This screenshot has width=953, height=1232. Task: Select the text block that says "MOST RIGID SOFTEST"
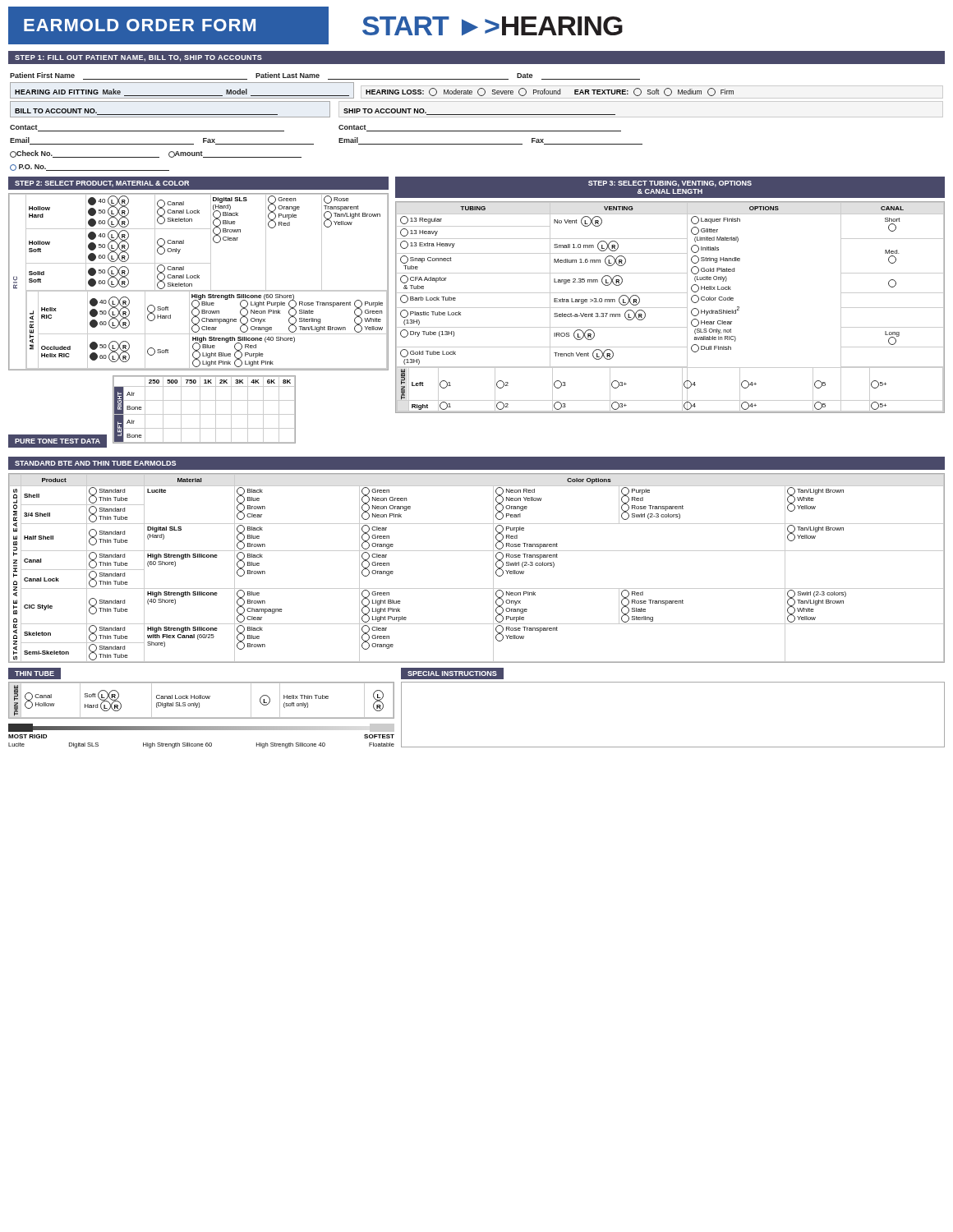coord(201,736)
